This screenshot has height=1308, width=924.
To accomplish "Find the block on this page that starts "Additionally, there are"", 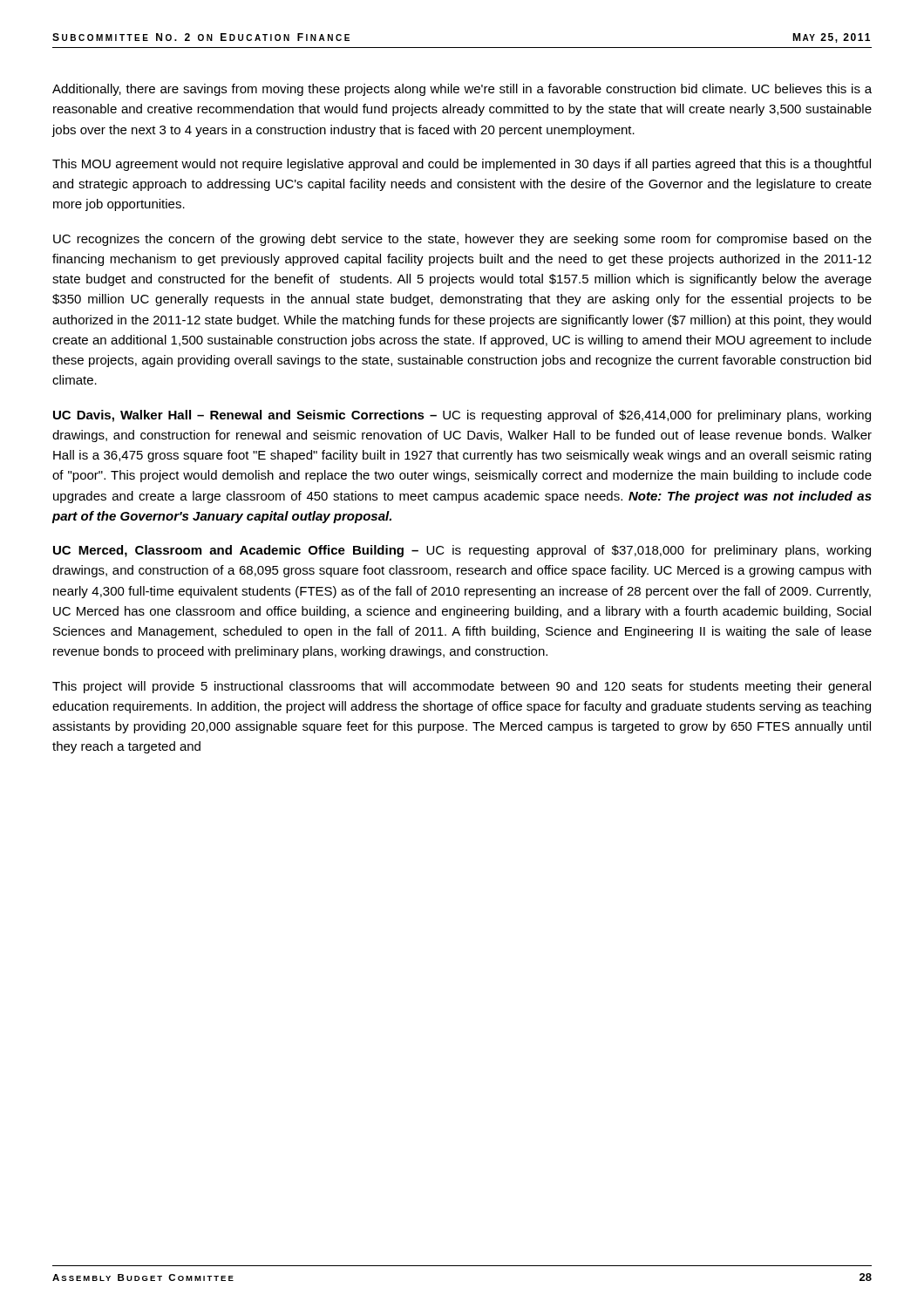I will (x=462, y=109).
